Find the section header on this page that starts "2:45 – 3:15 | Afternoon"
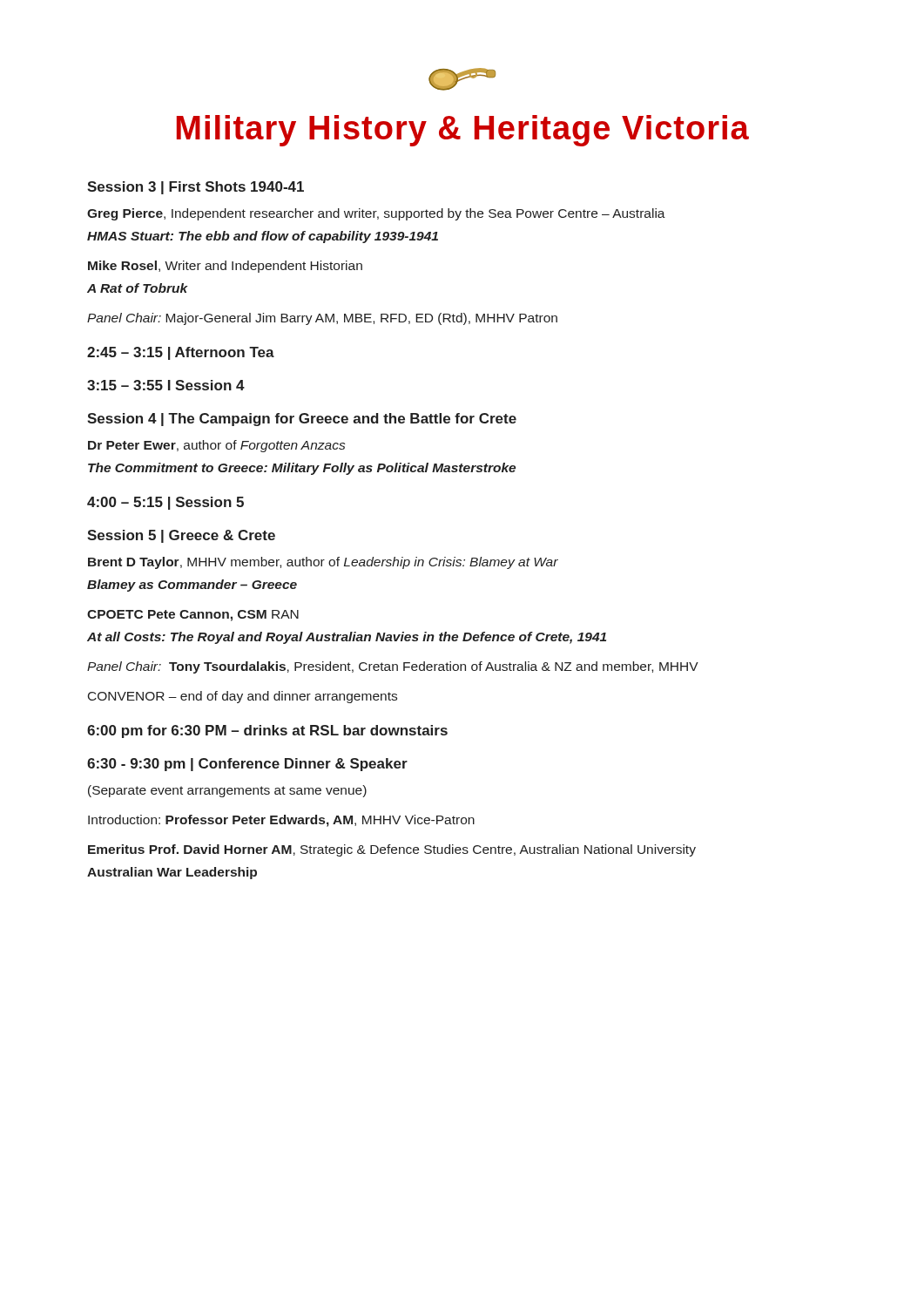The image size is (924, 1307). pos(181,353)
